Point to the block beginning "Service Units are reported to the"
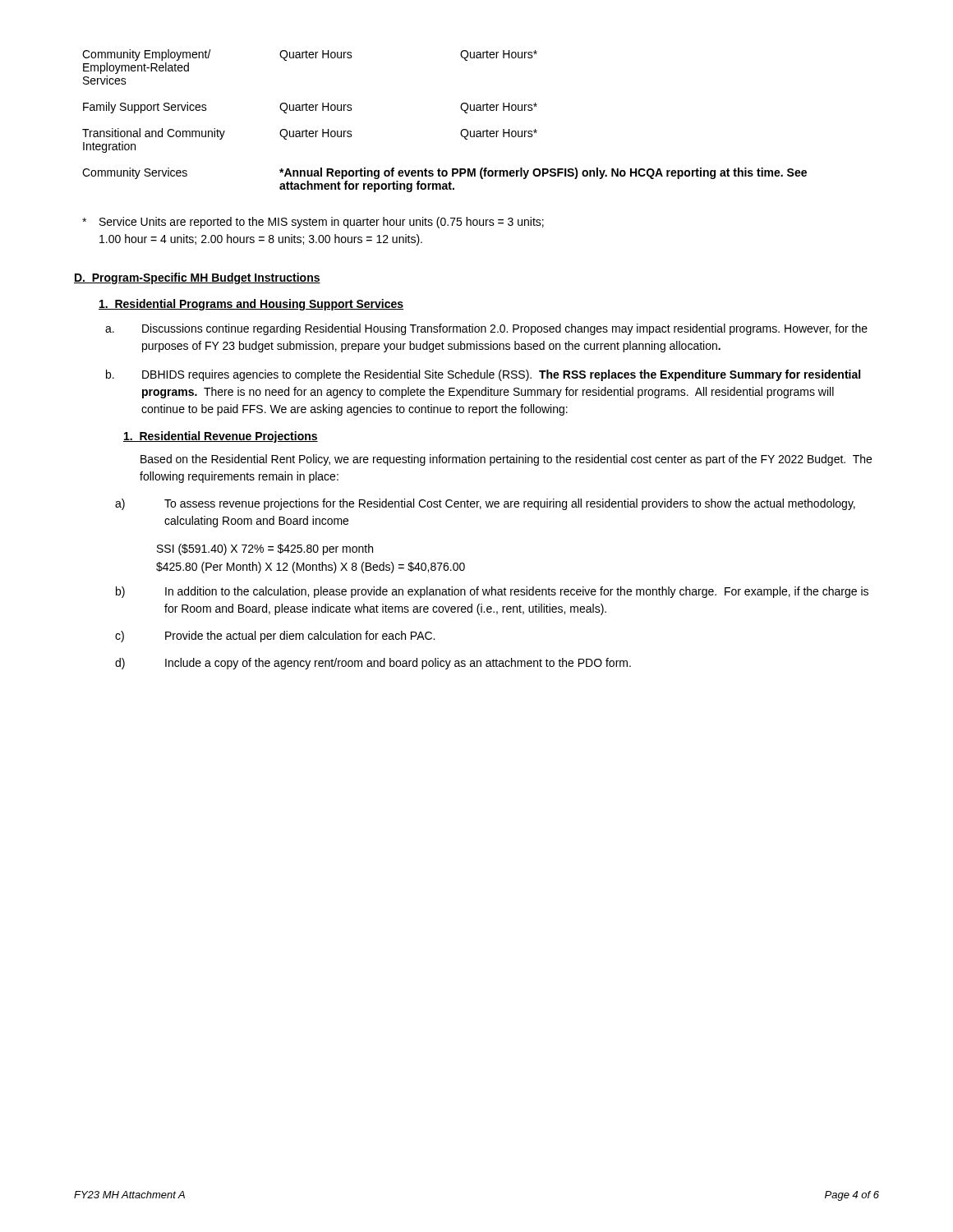Viewport: 953px width, 1232px height. [481, 231]
